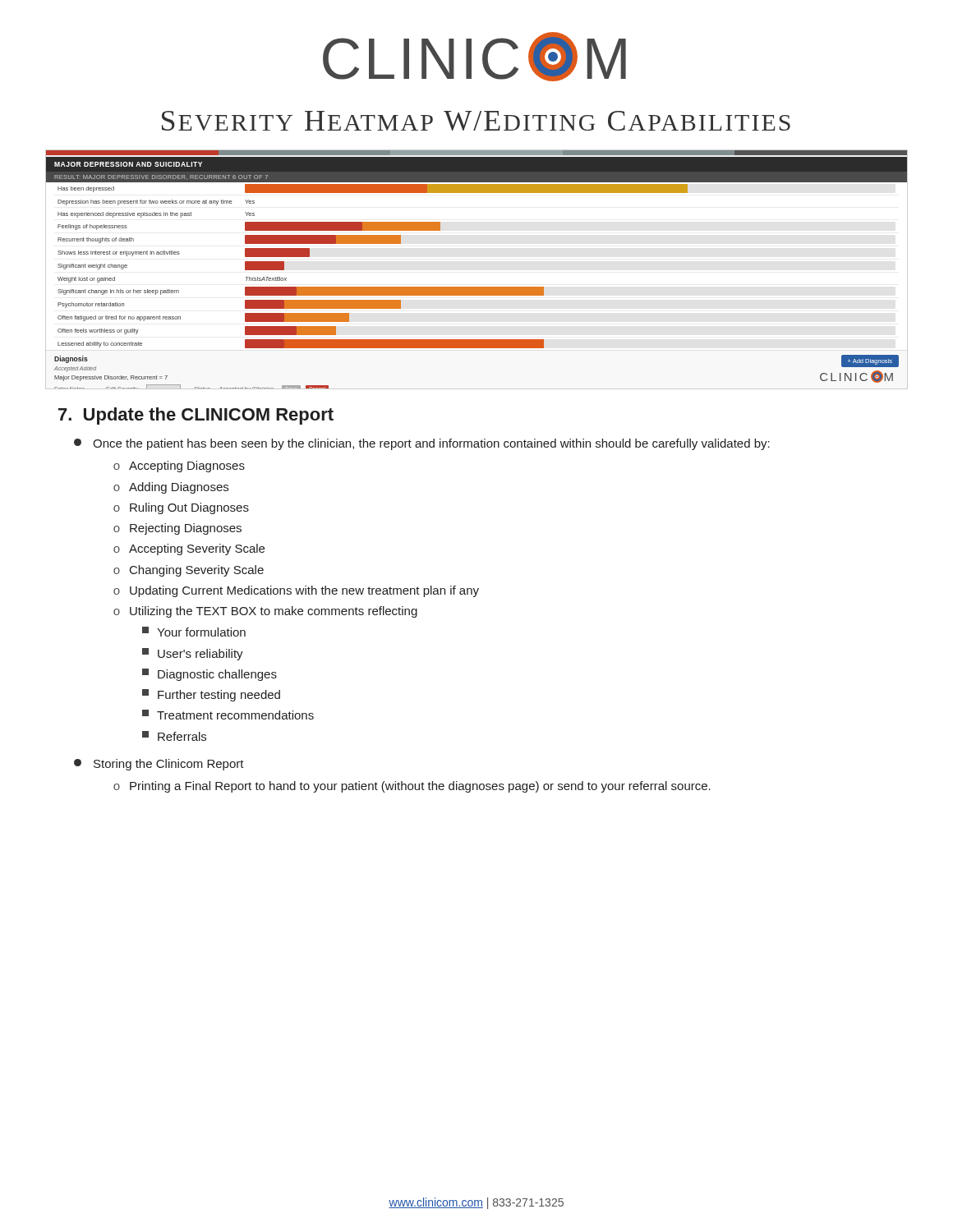Locate the block of text that opens with "o Utilizing the TEXT BOX to make"
This screenshot has width=953, height=1232.
pyautogui.click(x=263, y=674)
